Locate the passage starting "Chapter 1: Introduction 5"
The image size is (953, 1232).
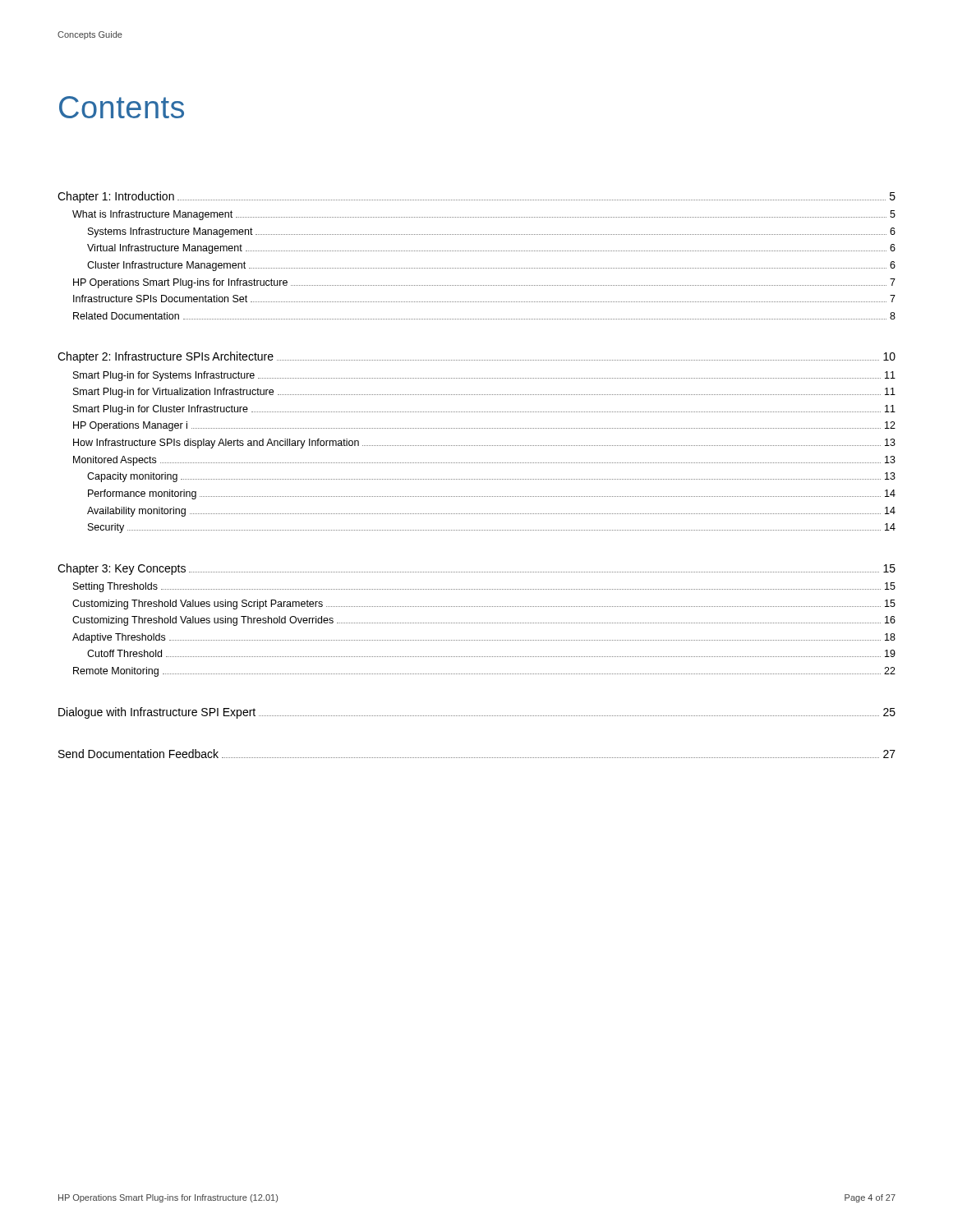[476, 197]
